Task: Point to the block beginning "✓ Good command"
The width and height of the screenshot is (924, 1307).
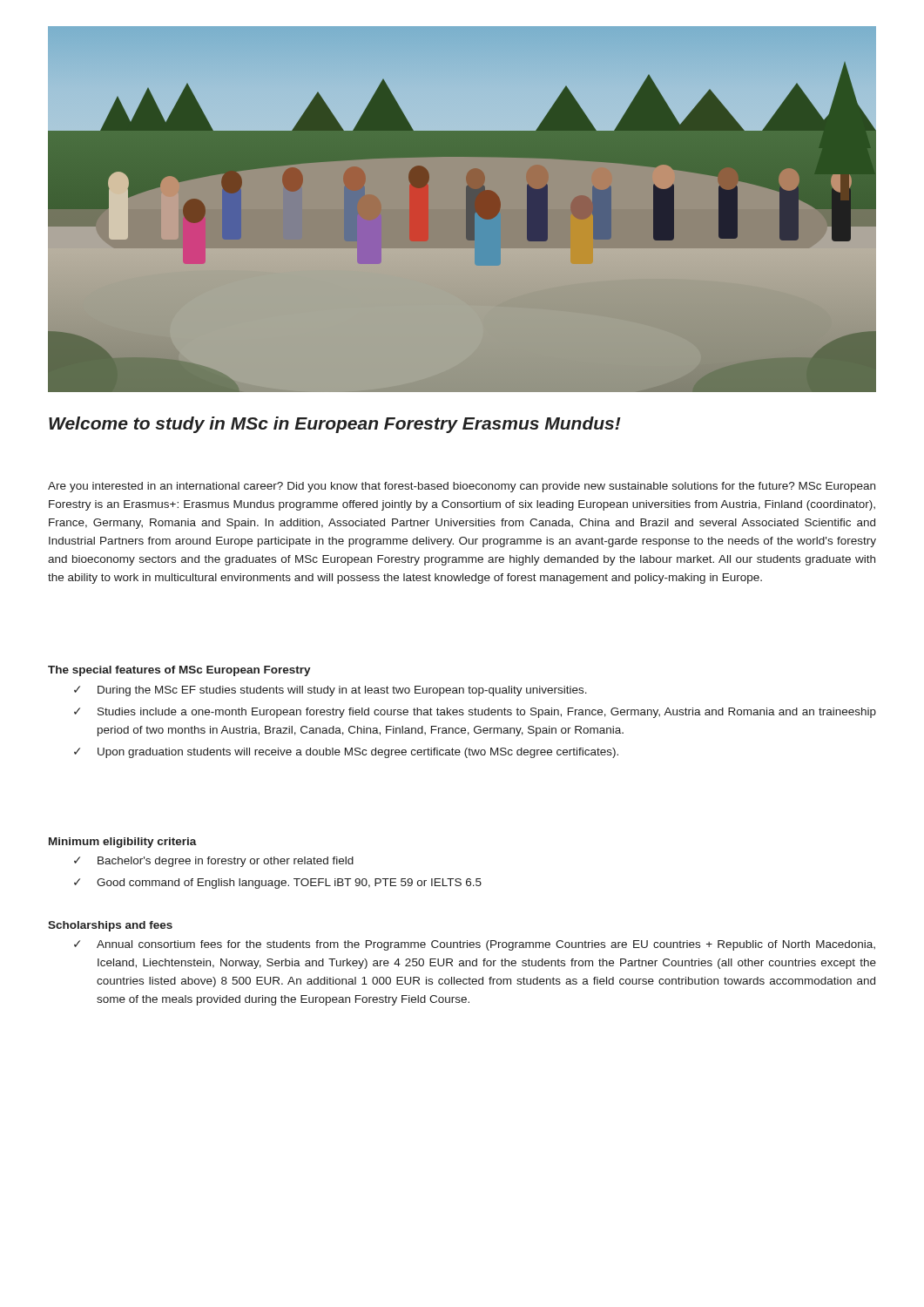Action: [462, 883]
